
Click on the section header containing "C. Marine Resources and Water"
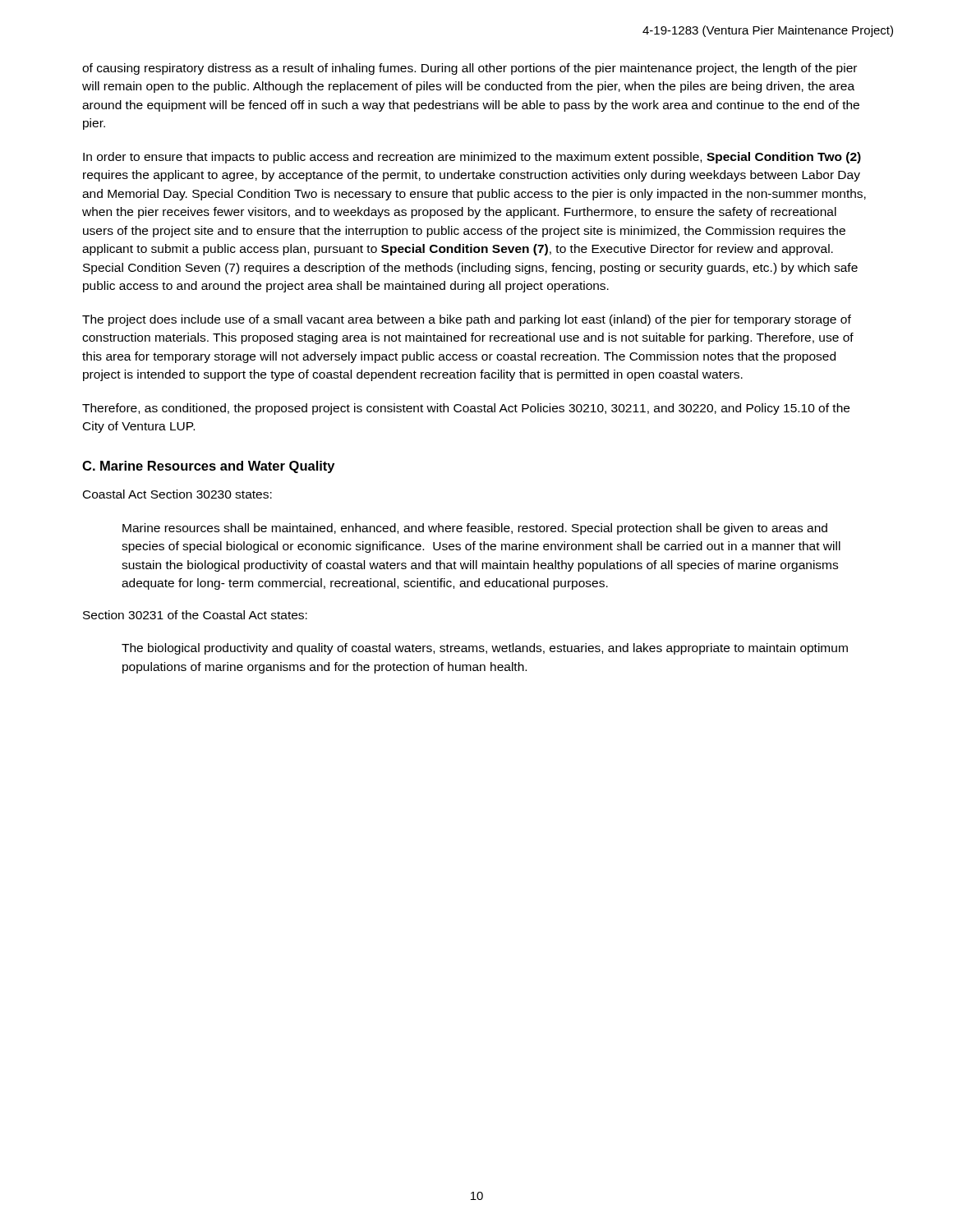208,466
